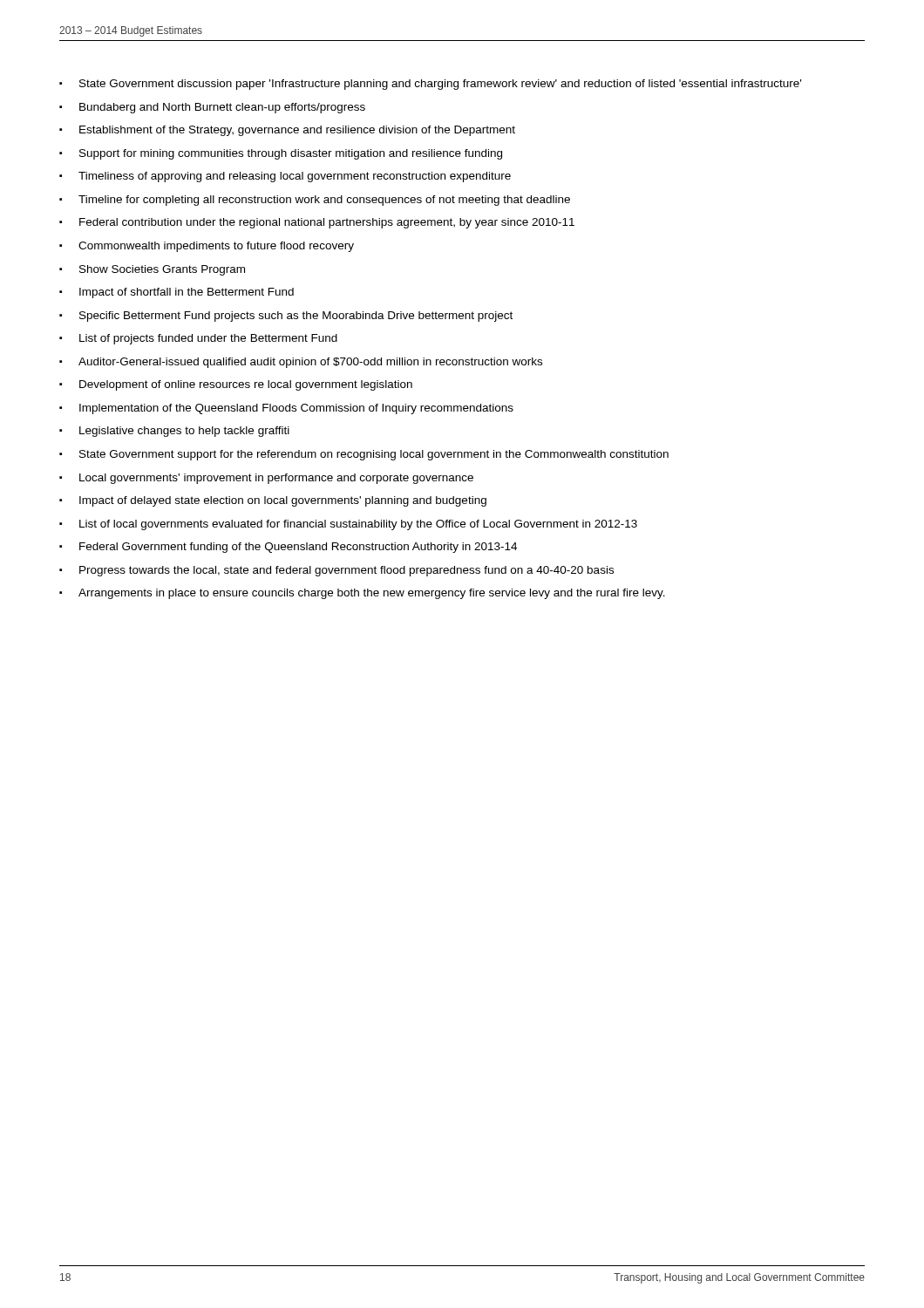Where is the passage that starts "Federal contribution under the regional national partnerships agreement,"?
Image resolution: width=924 pixels, height=1308 pixels.
[462, 222]
